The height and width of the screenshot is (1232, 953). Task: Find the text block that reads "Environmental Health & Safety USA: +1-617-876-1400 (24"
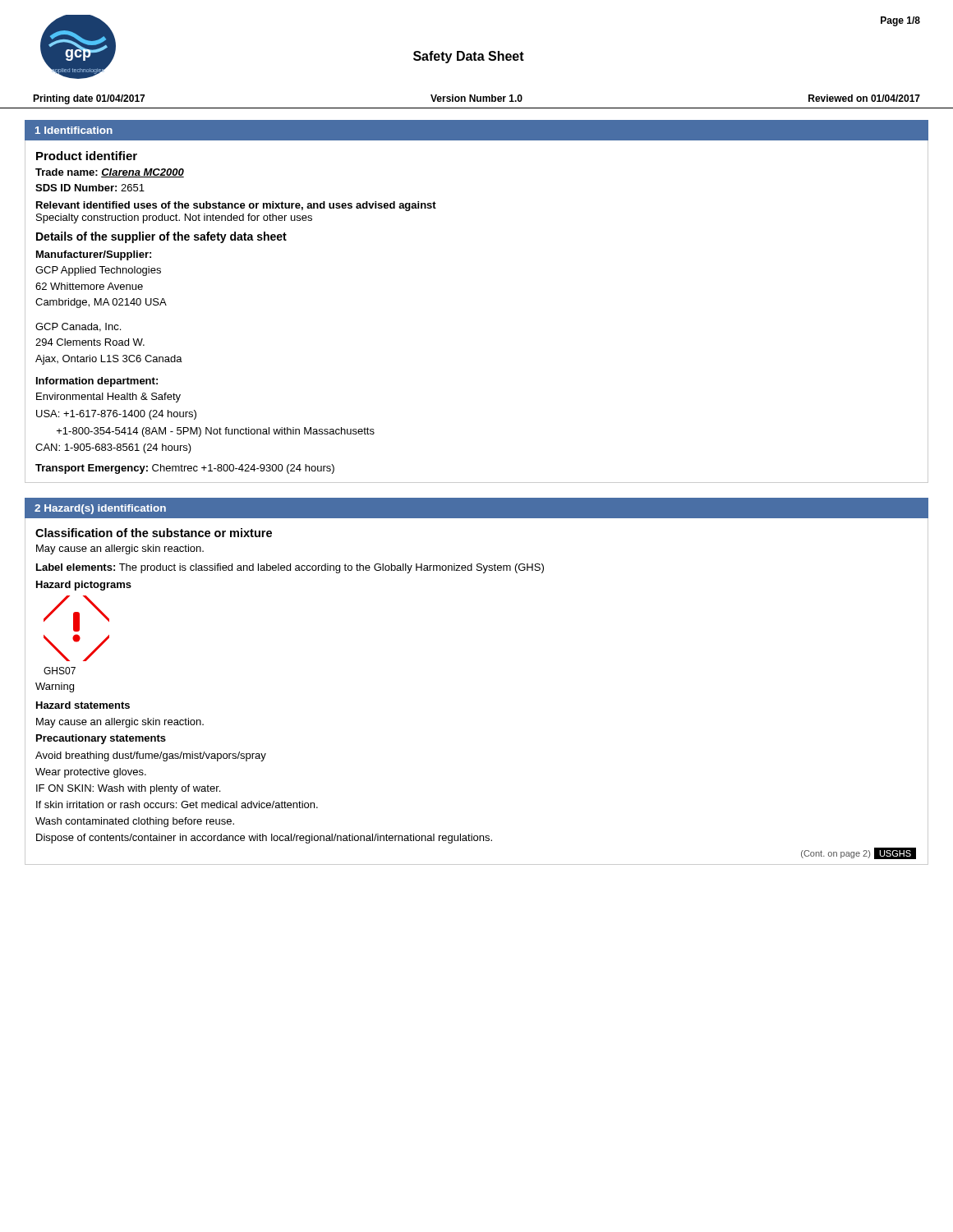205,422
